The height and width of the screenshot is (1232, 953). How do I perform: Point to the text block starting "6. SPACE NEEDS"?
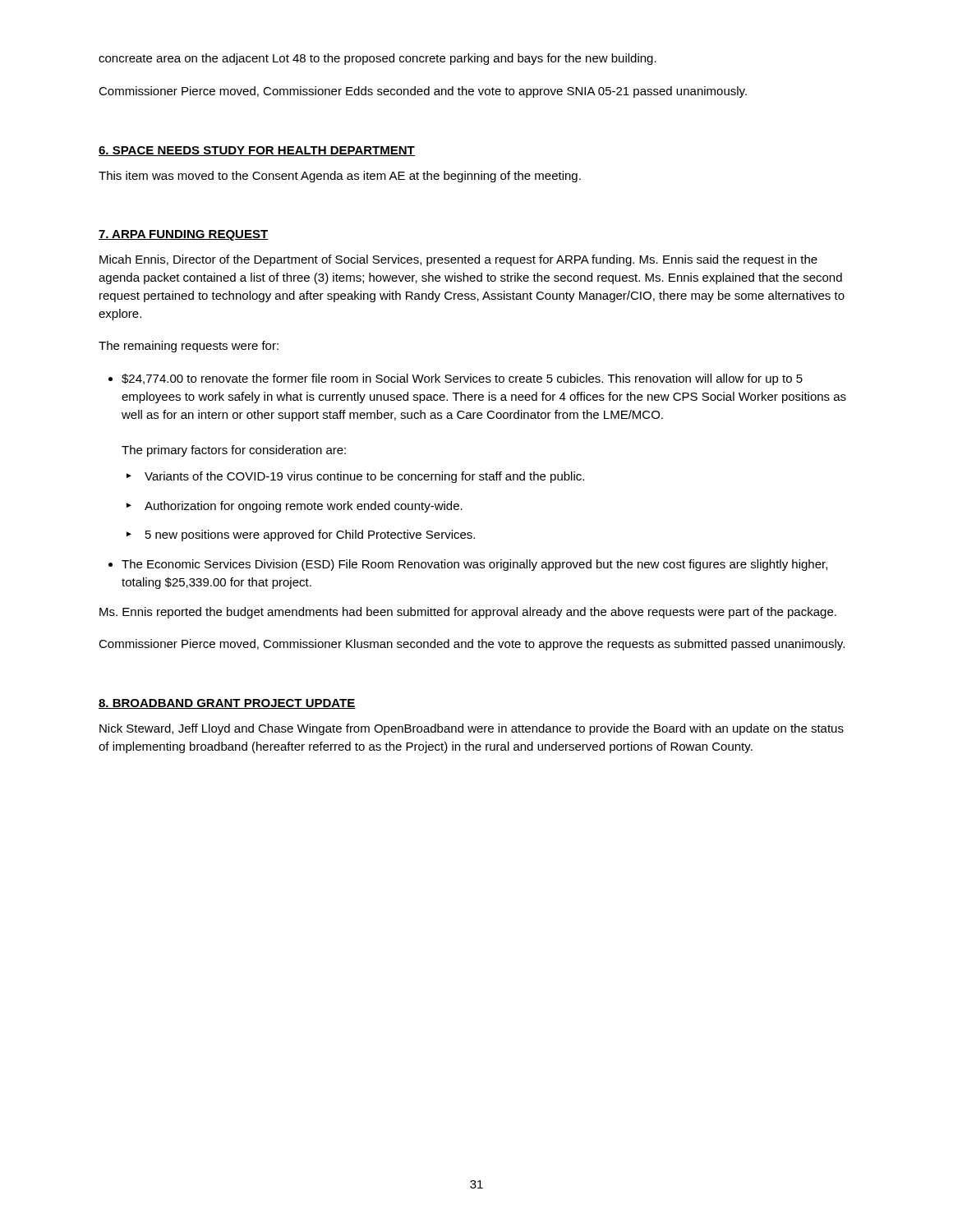pos(257,150)
